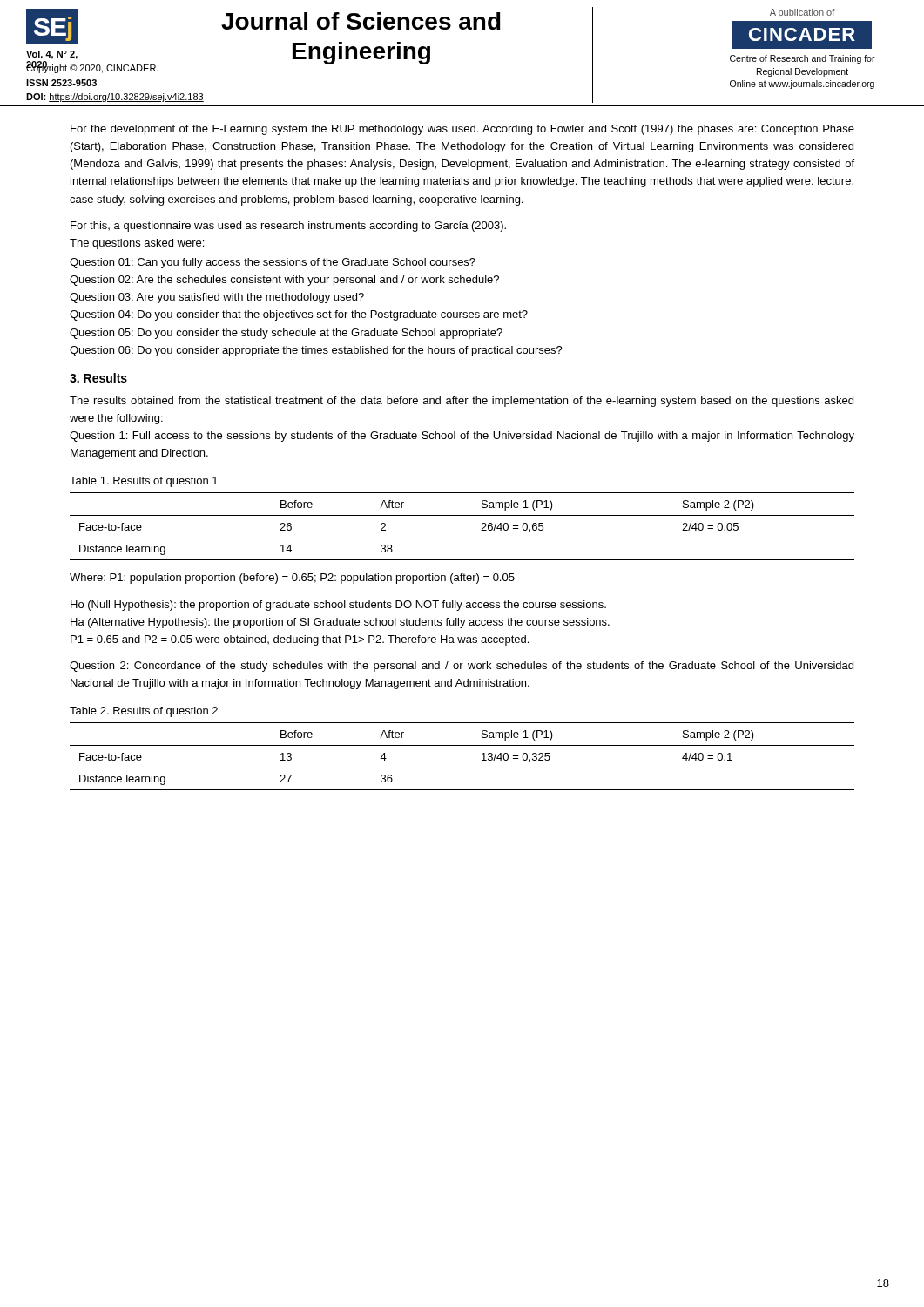The height and width of the screenshot is (1307, 924).
Task: Locate the list item containing "Question 02: Are the schedules consistent with your"
Action: [285, 279]
